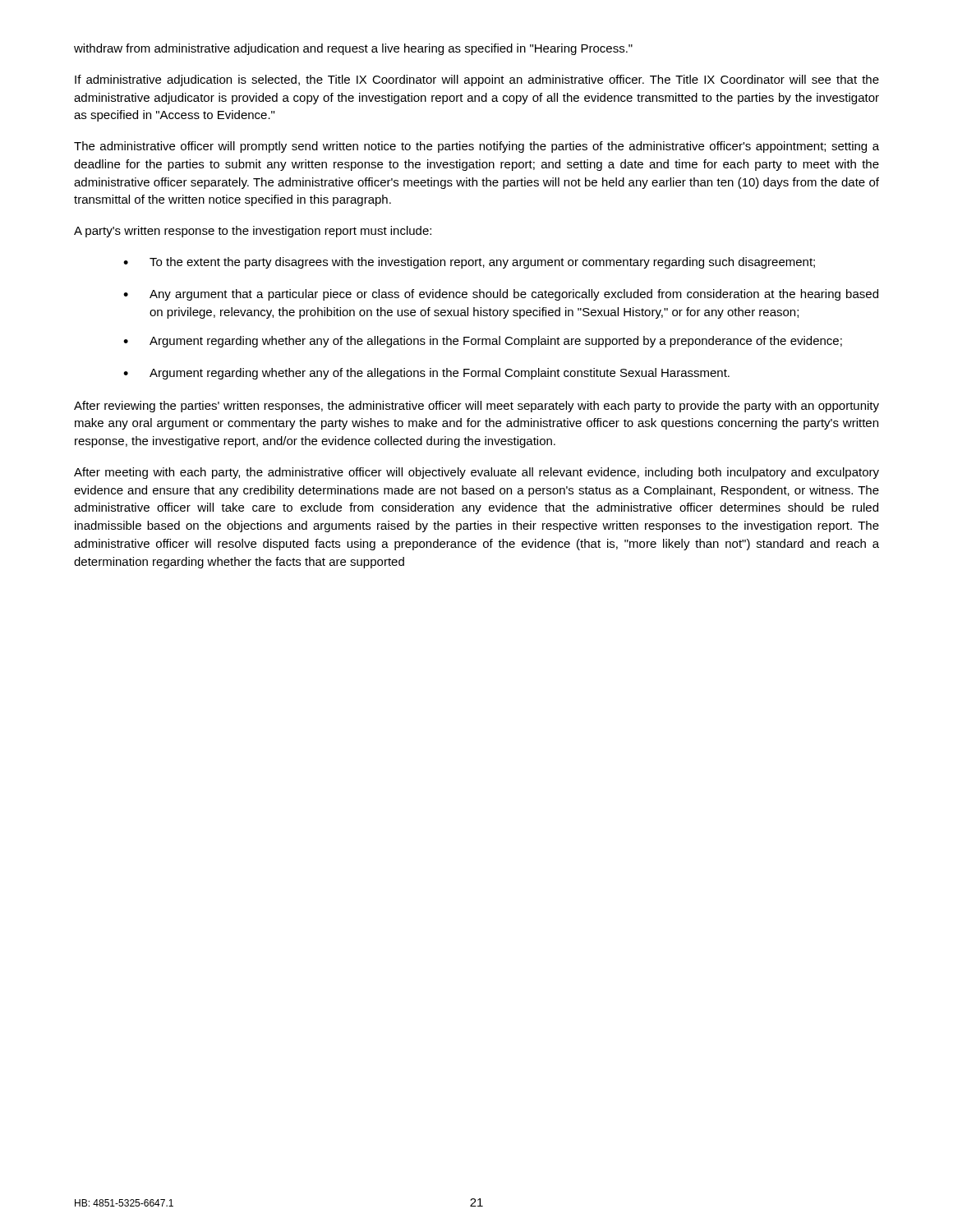Click on the text block that reads "A party's written response to the"

(253, 230)
